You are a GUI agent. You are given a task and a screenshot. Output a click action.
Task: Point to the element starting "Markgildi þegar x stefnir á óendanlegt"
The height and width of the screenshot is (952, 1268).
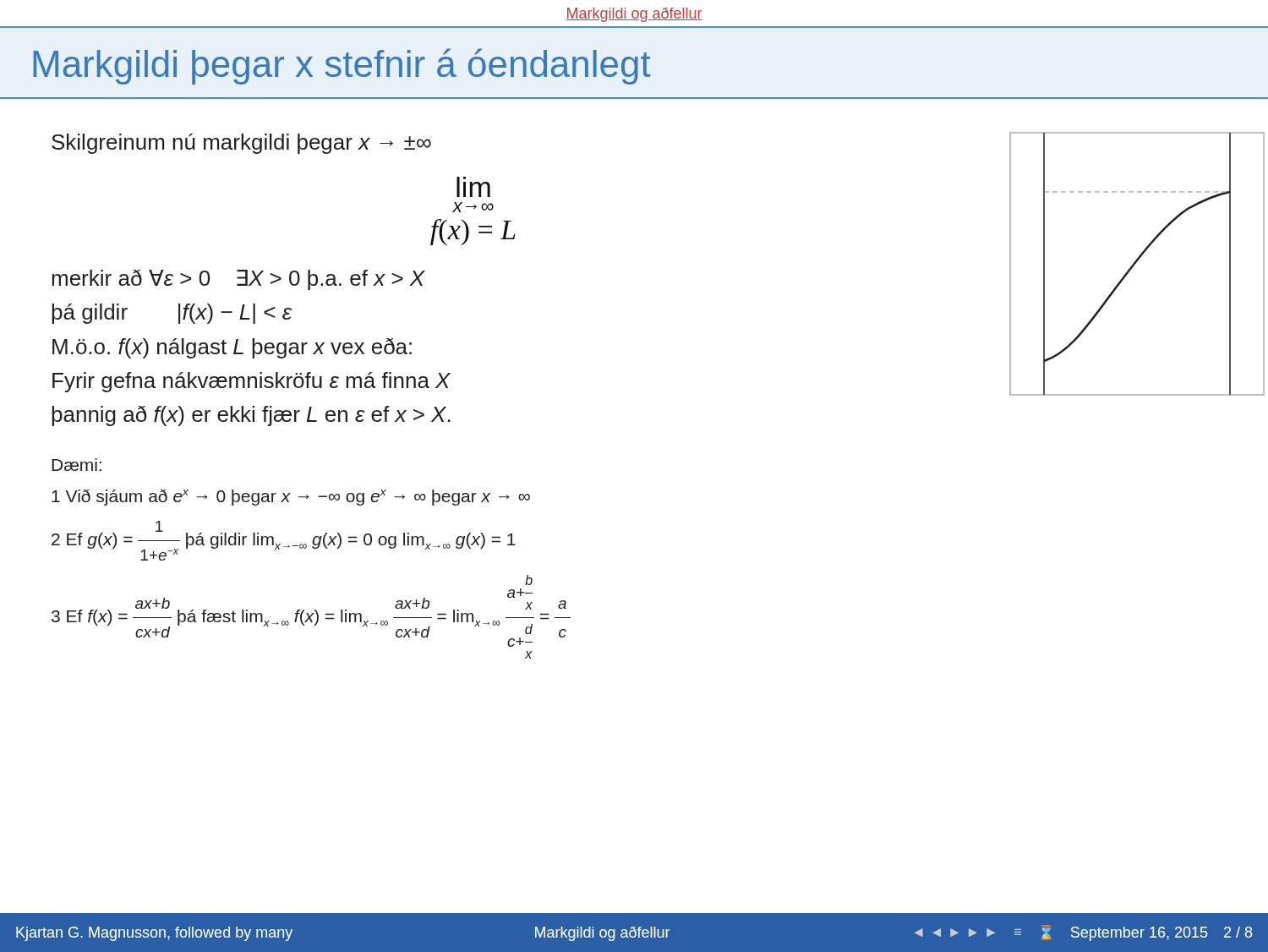click(634, 64)
